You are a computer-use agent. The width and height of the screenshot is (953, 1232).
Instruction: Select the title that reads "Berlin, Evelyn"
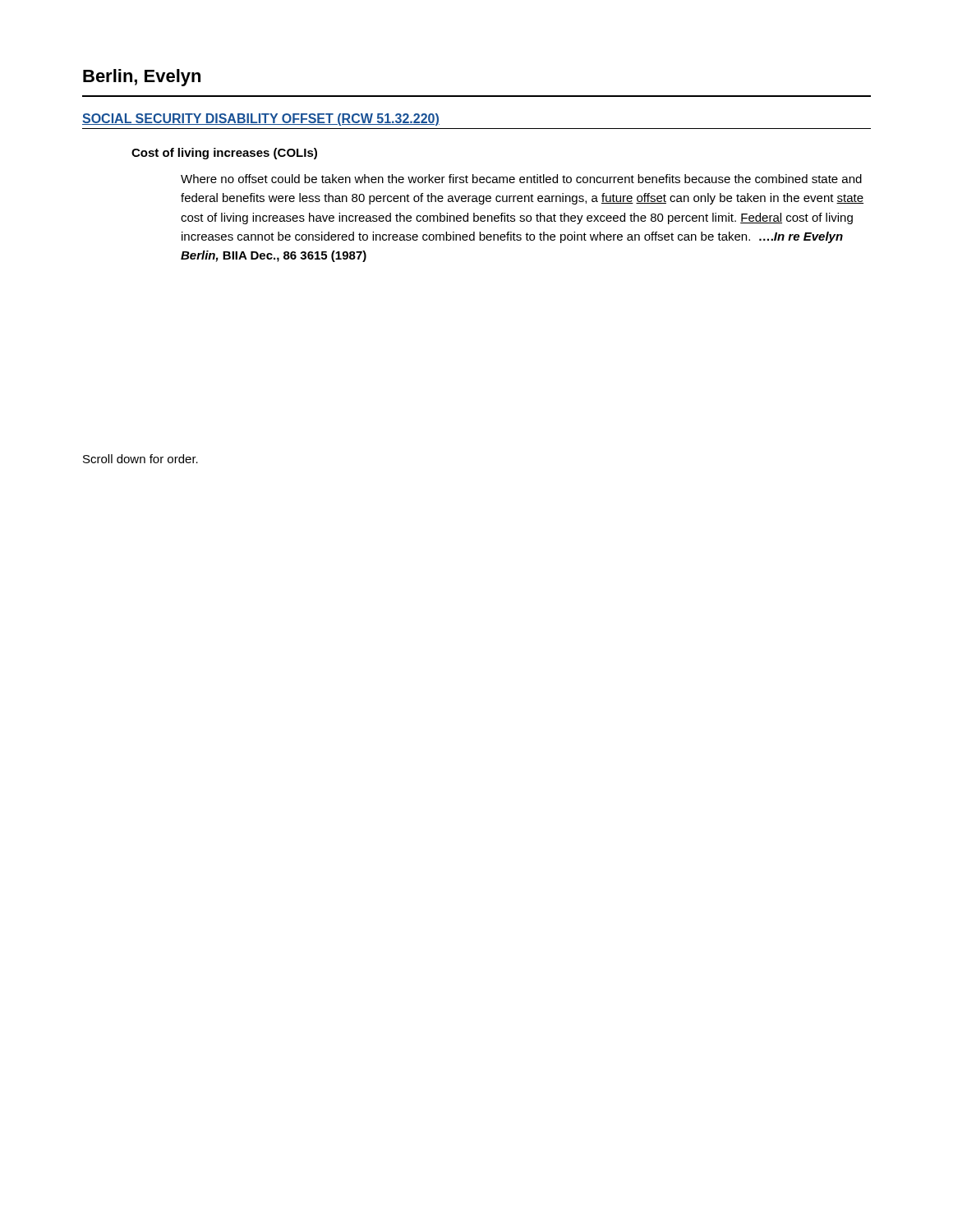coord(142,78)
